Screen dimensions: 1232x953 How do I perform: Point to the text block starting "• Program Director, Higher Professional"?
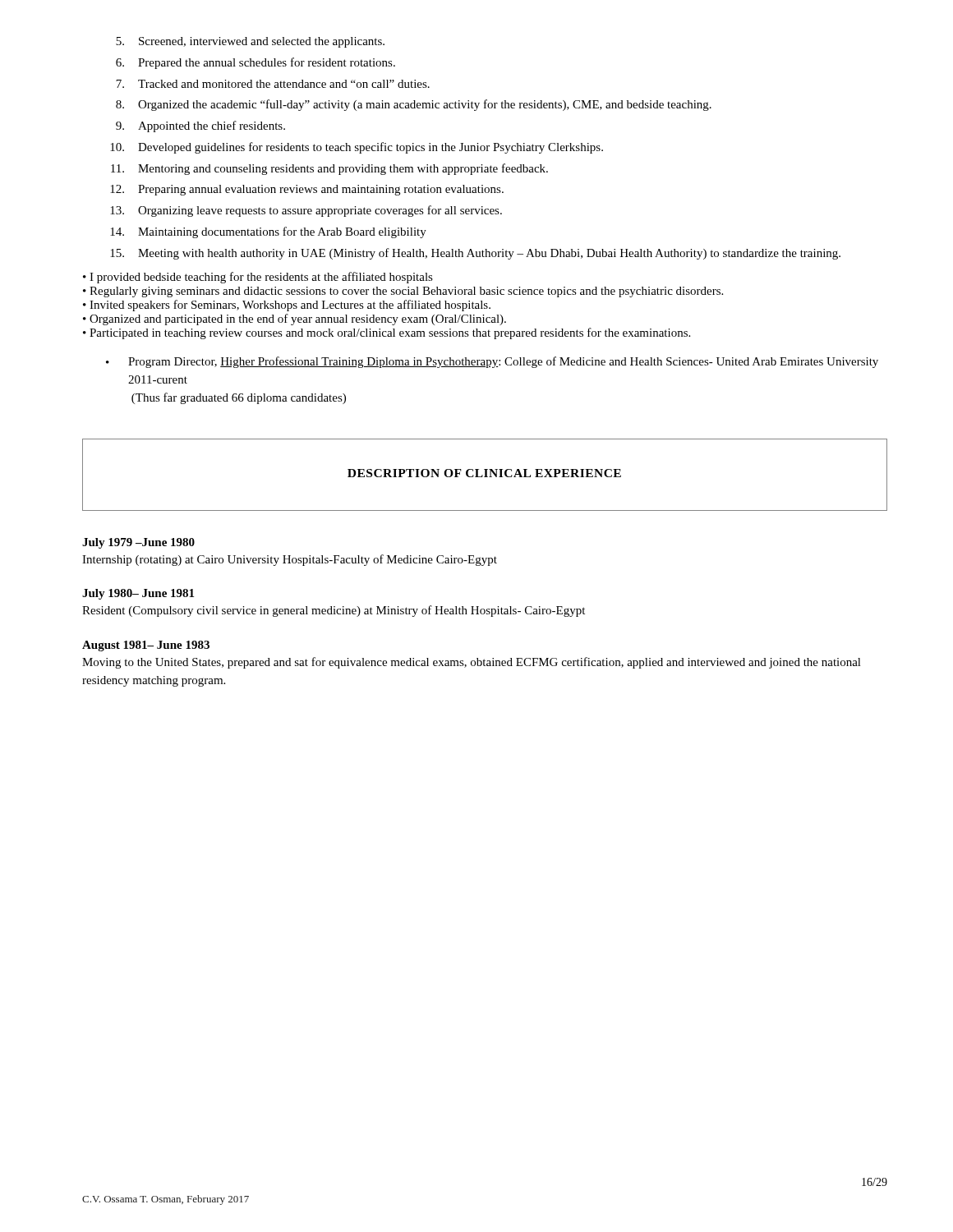click(x=492, y=362)
